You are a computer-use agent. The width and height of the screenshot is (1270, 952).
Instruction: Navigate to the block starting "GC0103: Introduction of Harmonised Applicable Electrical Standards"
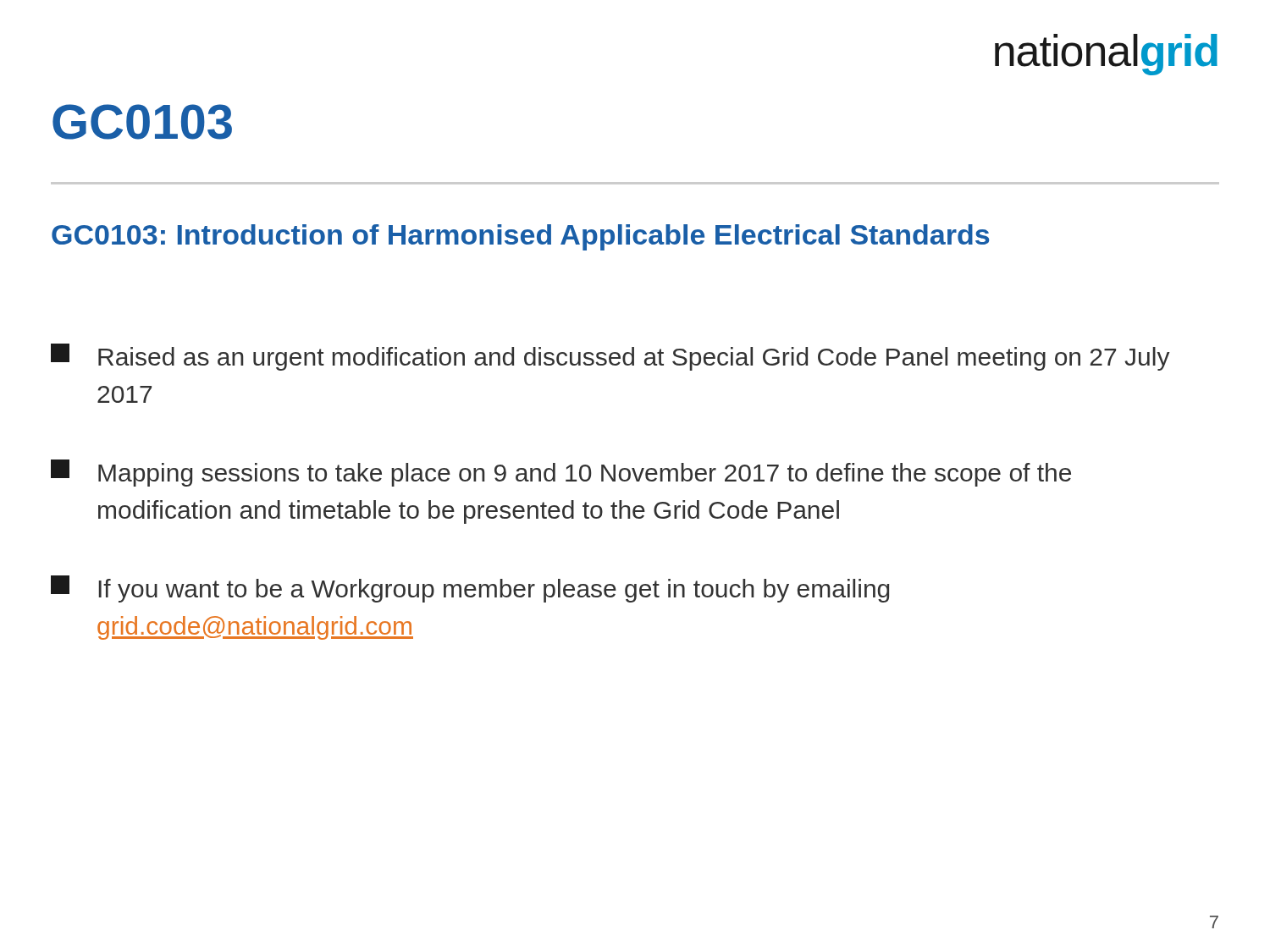[x=521, y=234]
